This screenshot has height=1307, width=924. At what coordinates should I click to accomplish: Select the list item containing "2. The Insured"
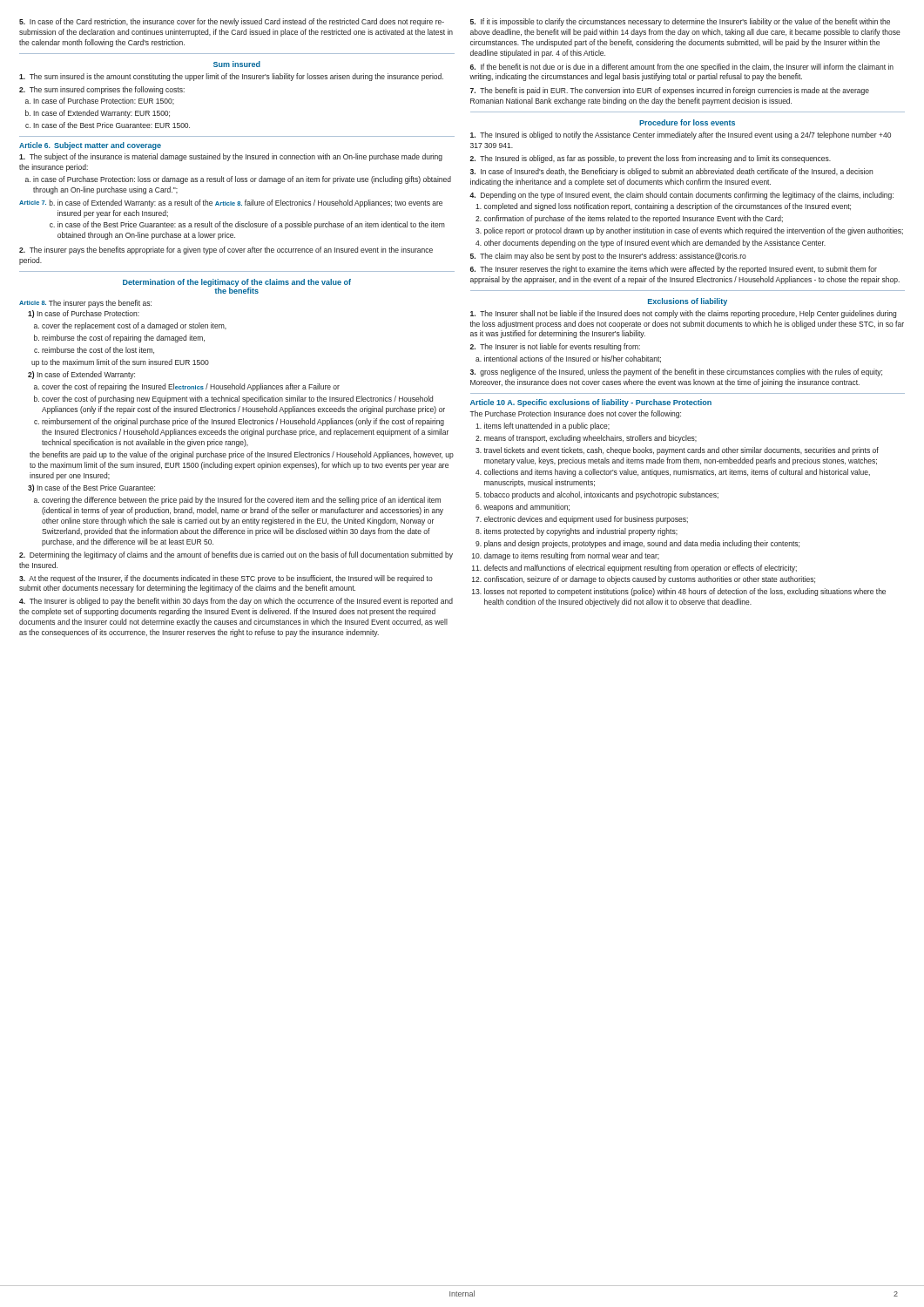(x=687, y=159)
